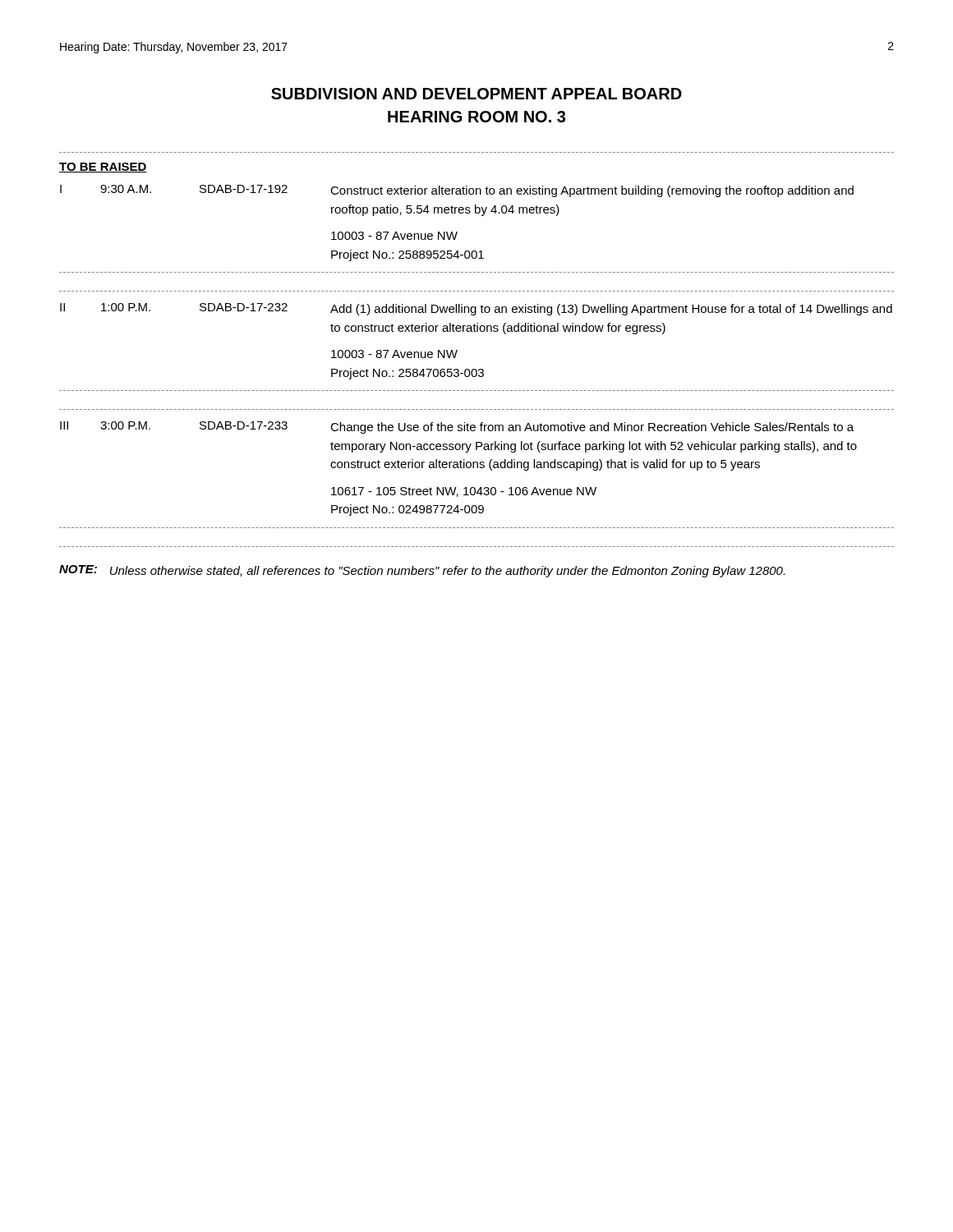Click on the text block with the text "II 1:00 P.M. SDAB-D-17-232 Add (1) additional Dwelling"

(x=476, y=341)
